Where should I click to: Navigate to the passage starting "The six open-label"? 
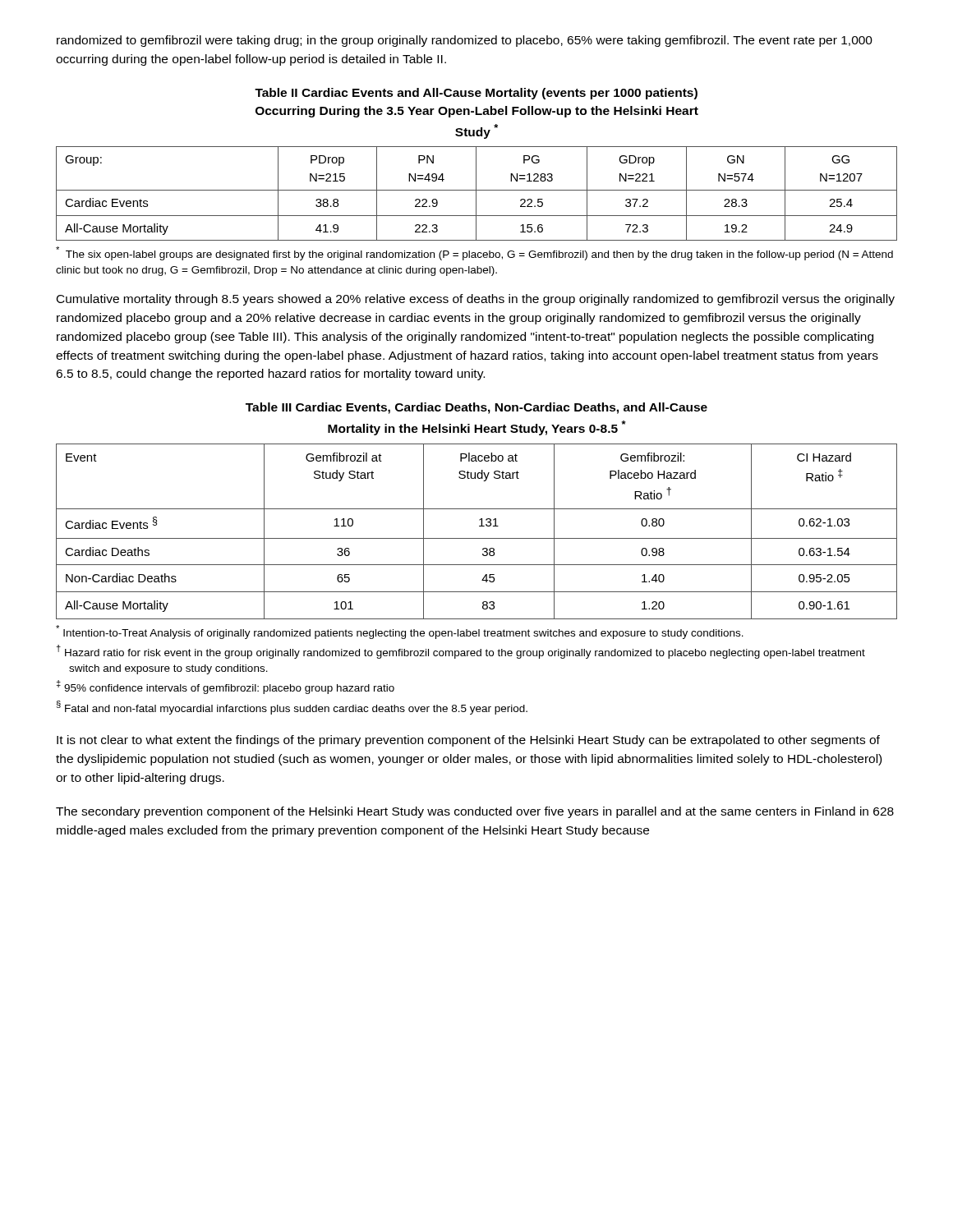(475, 261)
